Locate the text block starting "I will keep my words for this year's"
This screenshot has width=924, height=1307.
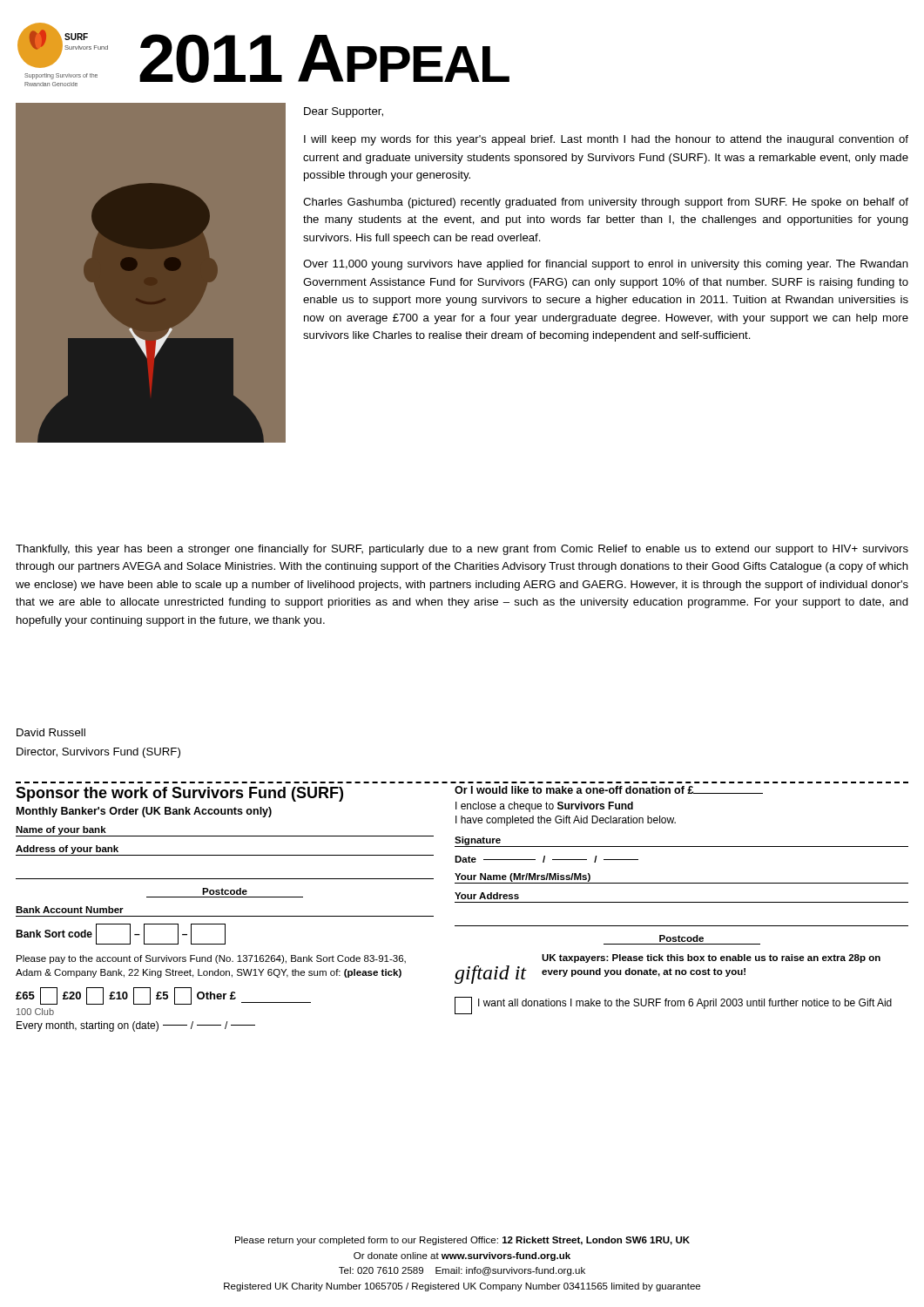click(x=606, y=157)
